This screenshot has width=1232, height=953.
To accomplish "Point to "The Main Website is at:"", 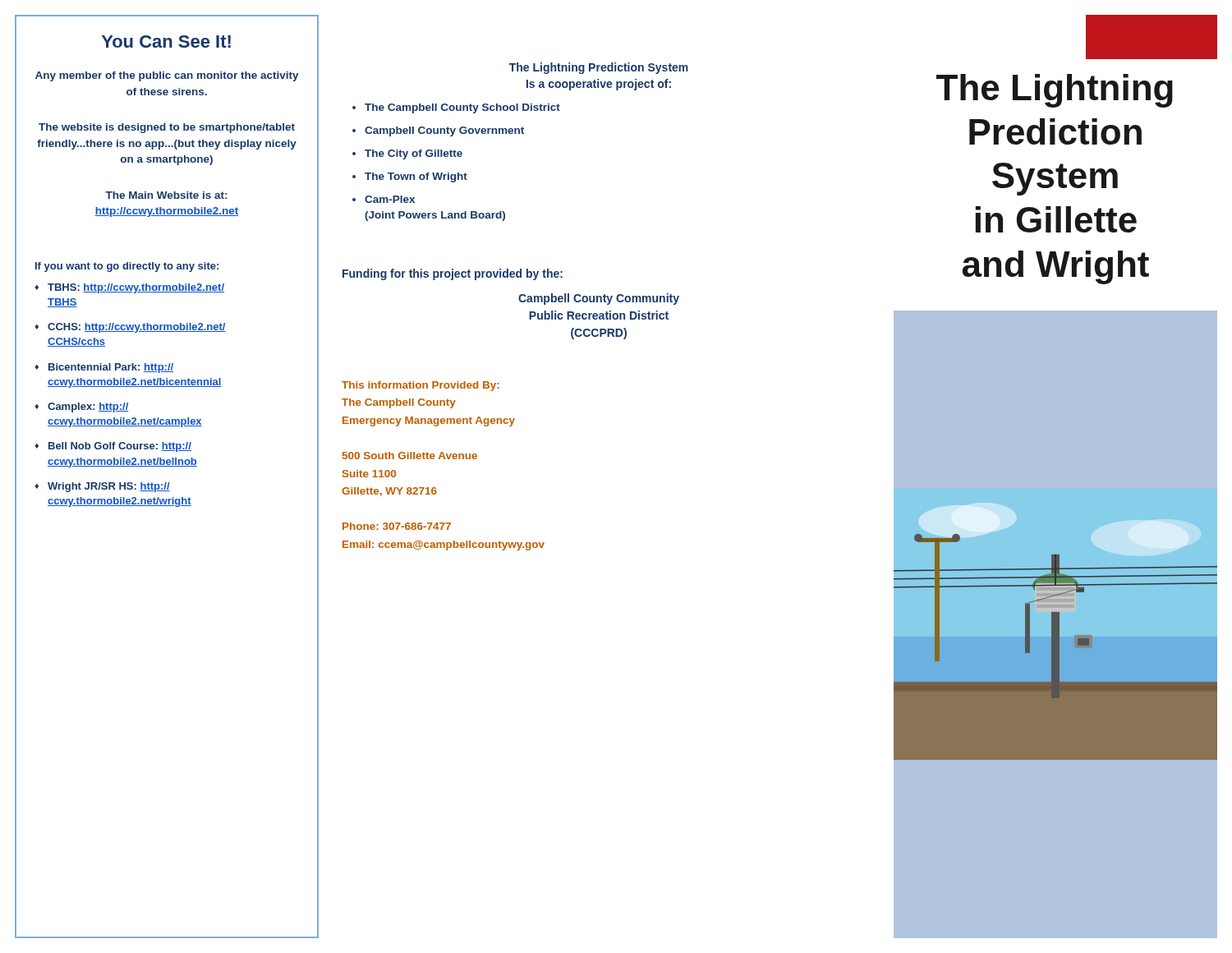I will [167, 195].
